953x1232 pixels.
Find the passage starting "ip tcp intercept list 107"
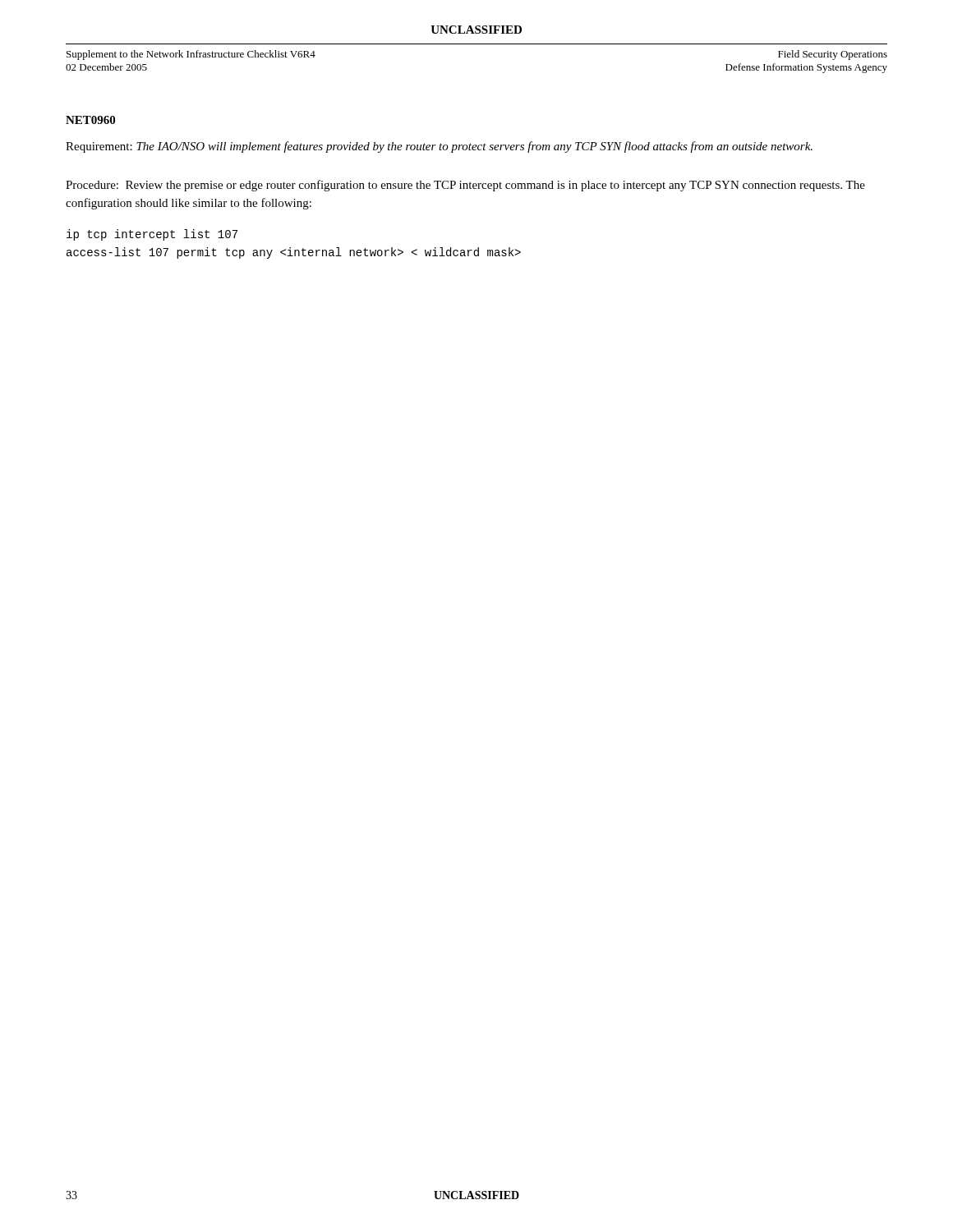tap(294, 244)
